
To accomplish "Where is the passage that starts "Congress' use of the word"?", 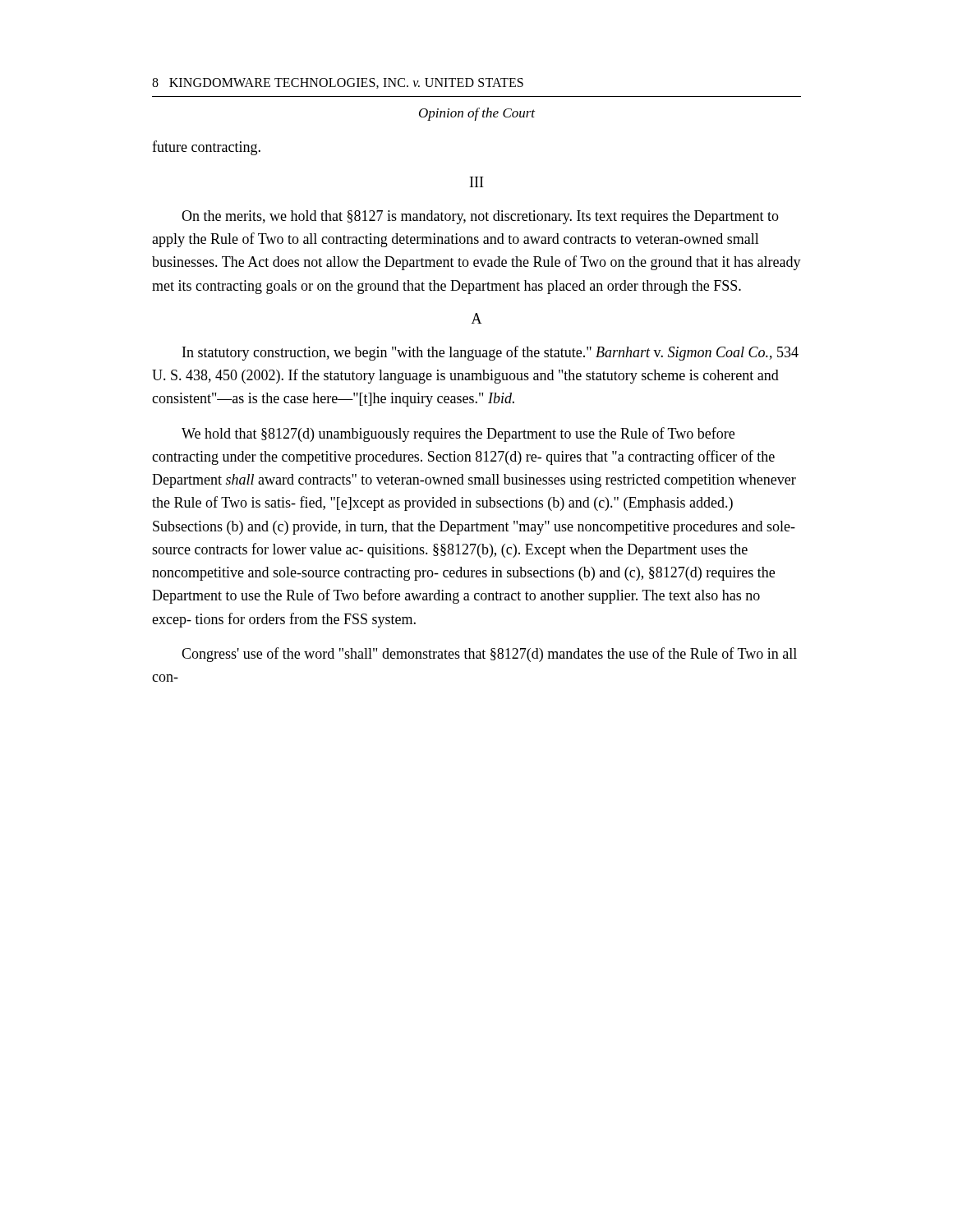I will 475,665.
